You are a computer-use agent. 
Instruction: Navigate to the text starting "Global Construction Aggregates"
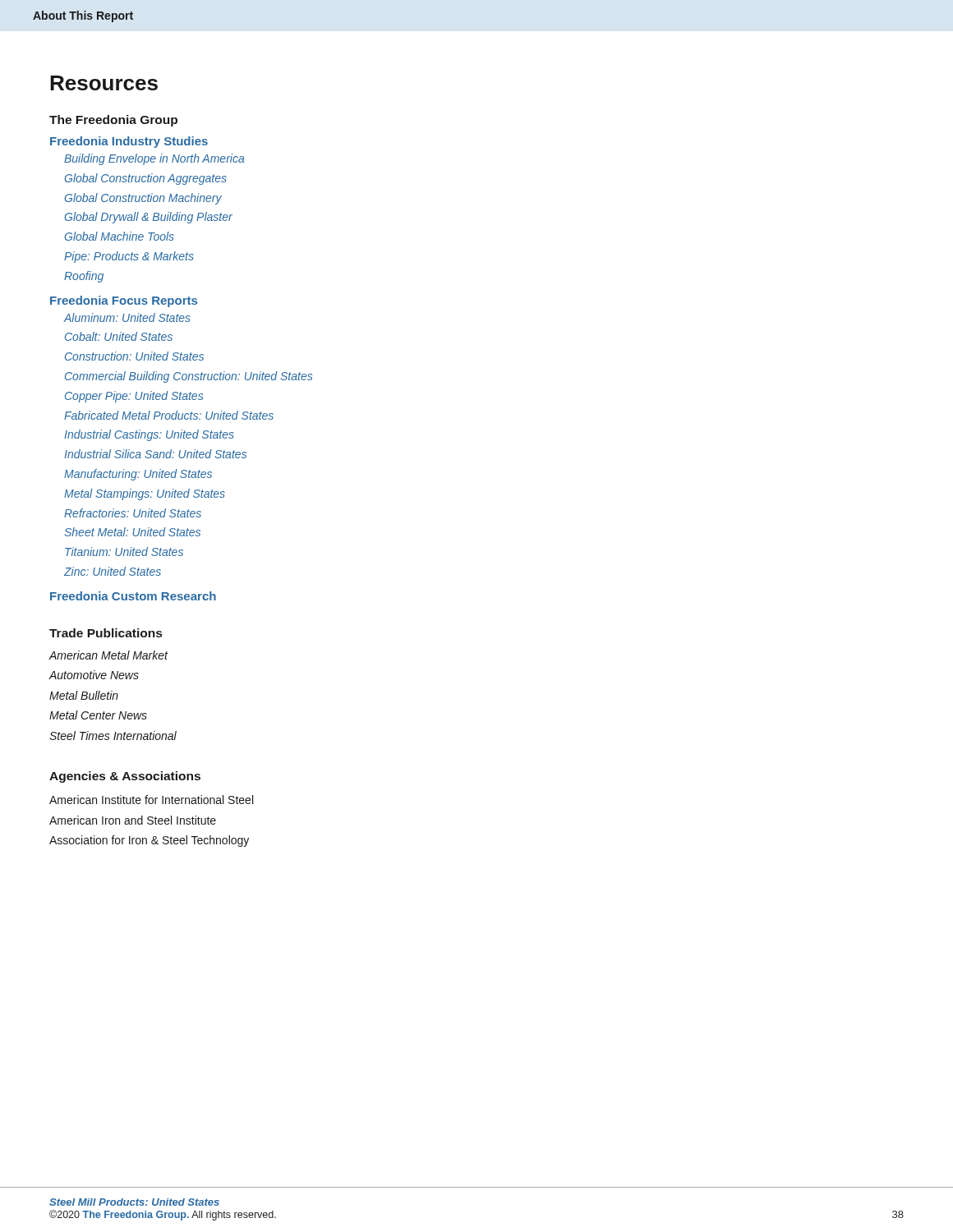146,179
